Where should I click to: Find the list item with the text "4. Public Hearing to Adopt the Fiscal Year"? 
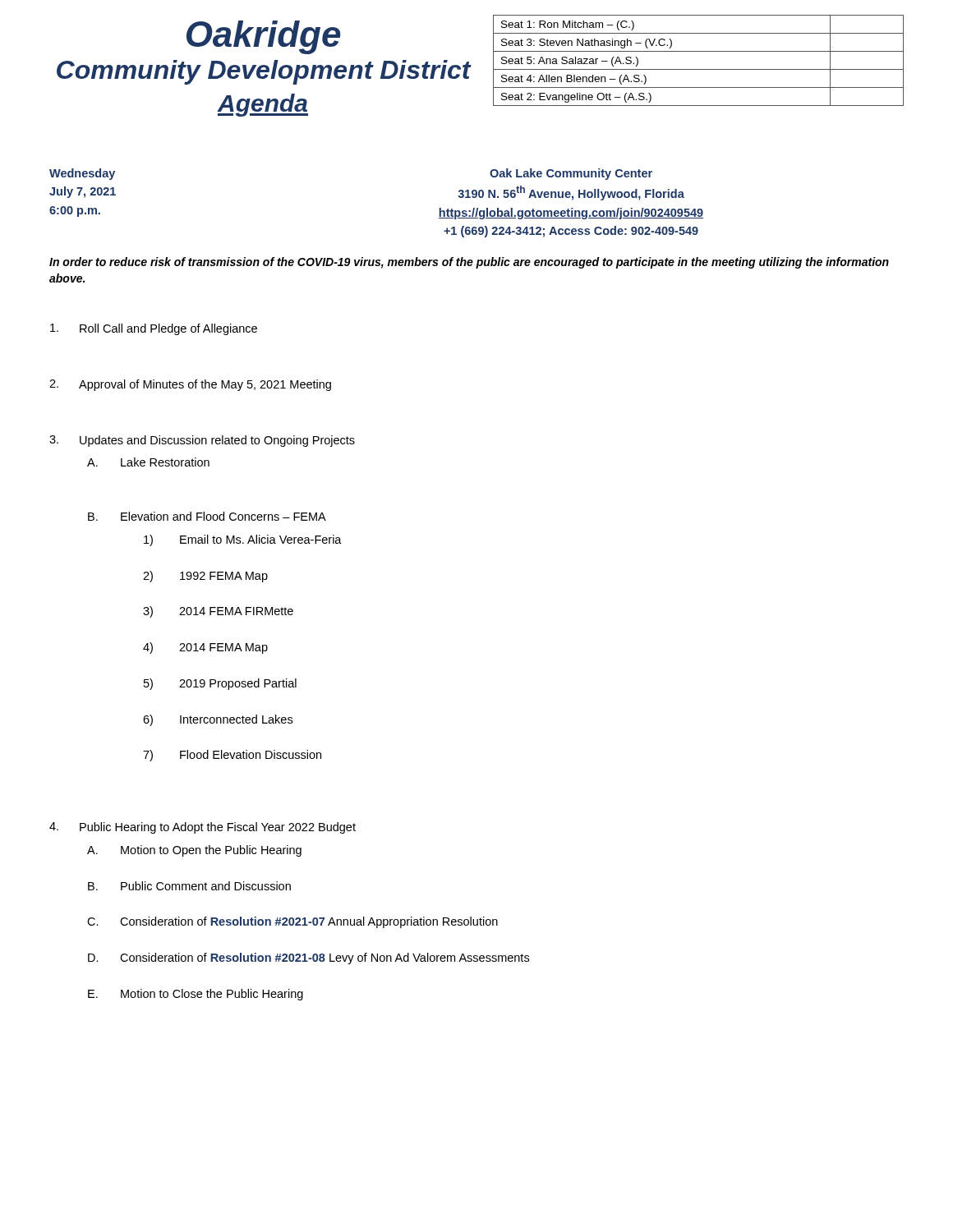pyautogui.click(x=289, y=913)
